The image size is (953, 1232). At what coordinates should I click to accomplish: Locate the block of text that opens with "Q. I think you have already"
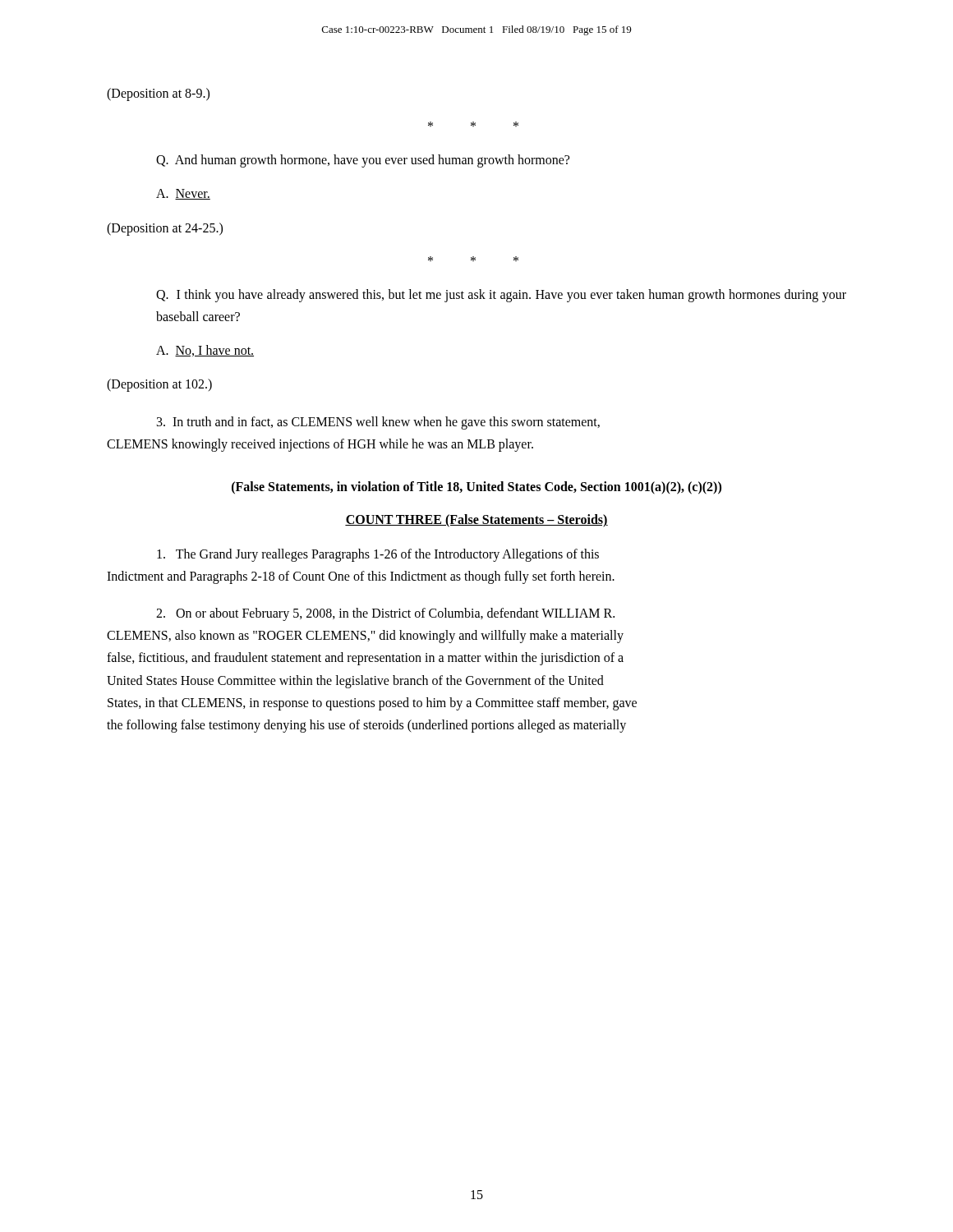coord(501,305)
